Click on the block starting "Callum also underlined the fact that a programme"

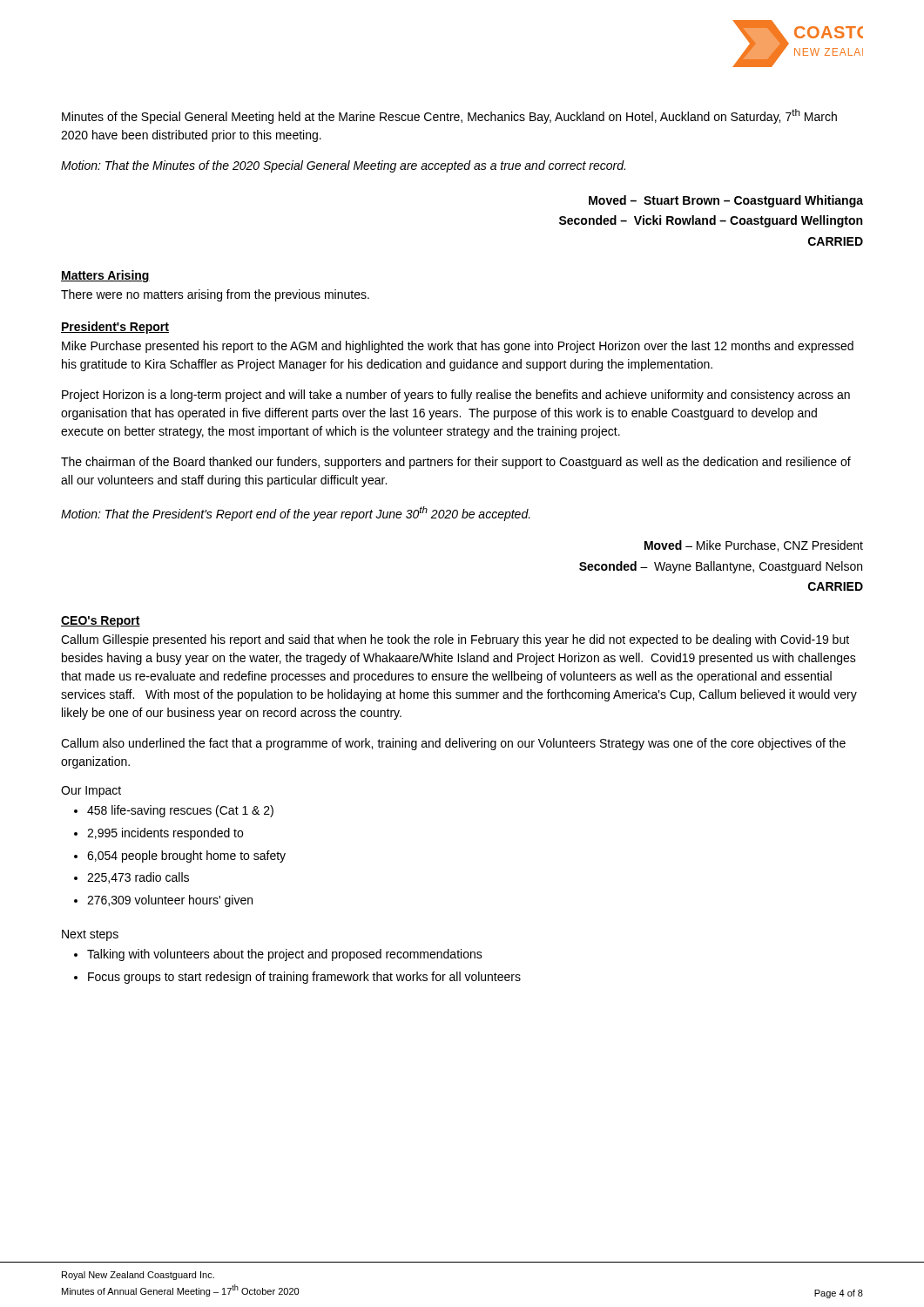tap(453, 753)
